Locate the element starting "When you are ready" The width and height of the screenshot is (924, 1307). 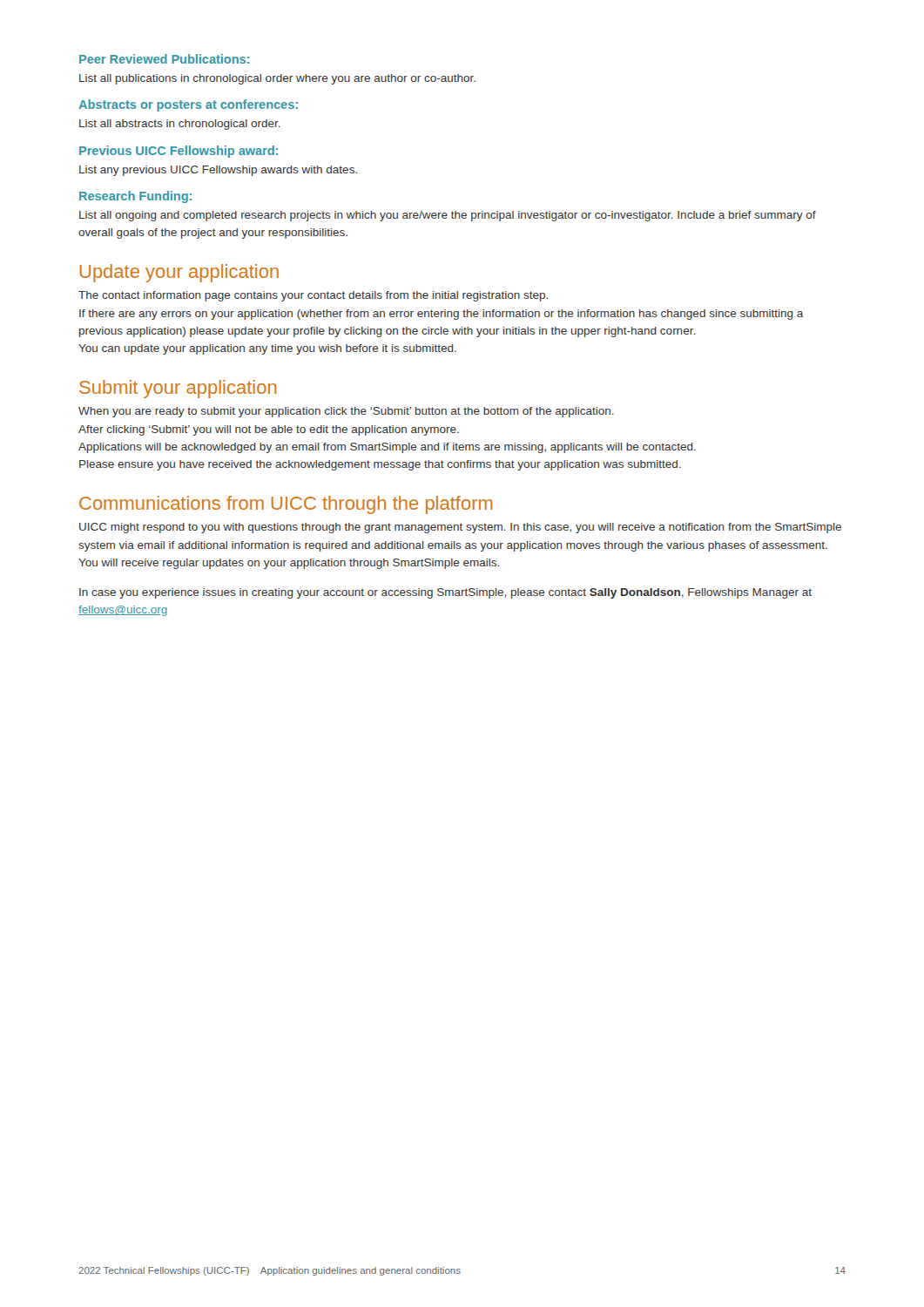tap(462, 438)
